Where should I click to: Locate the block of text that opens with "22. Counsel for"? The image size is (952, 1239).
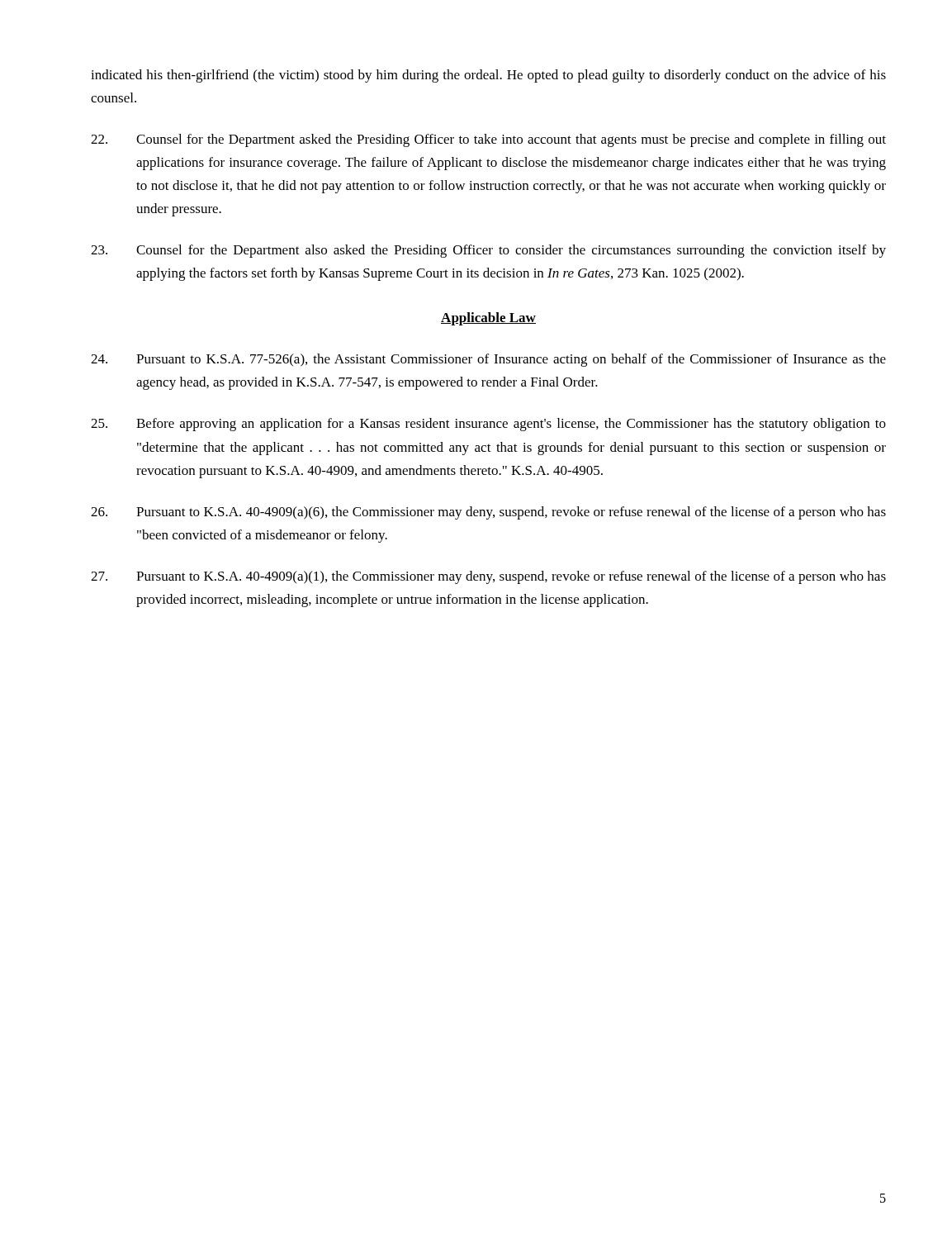(488, 174)
